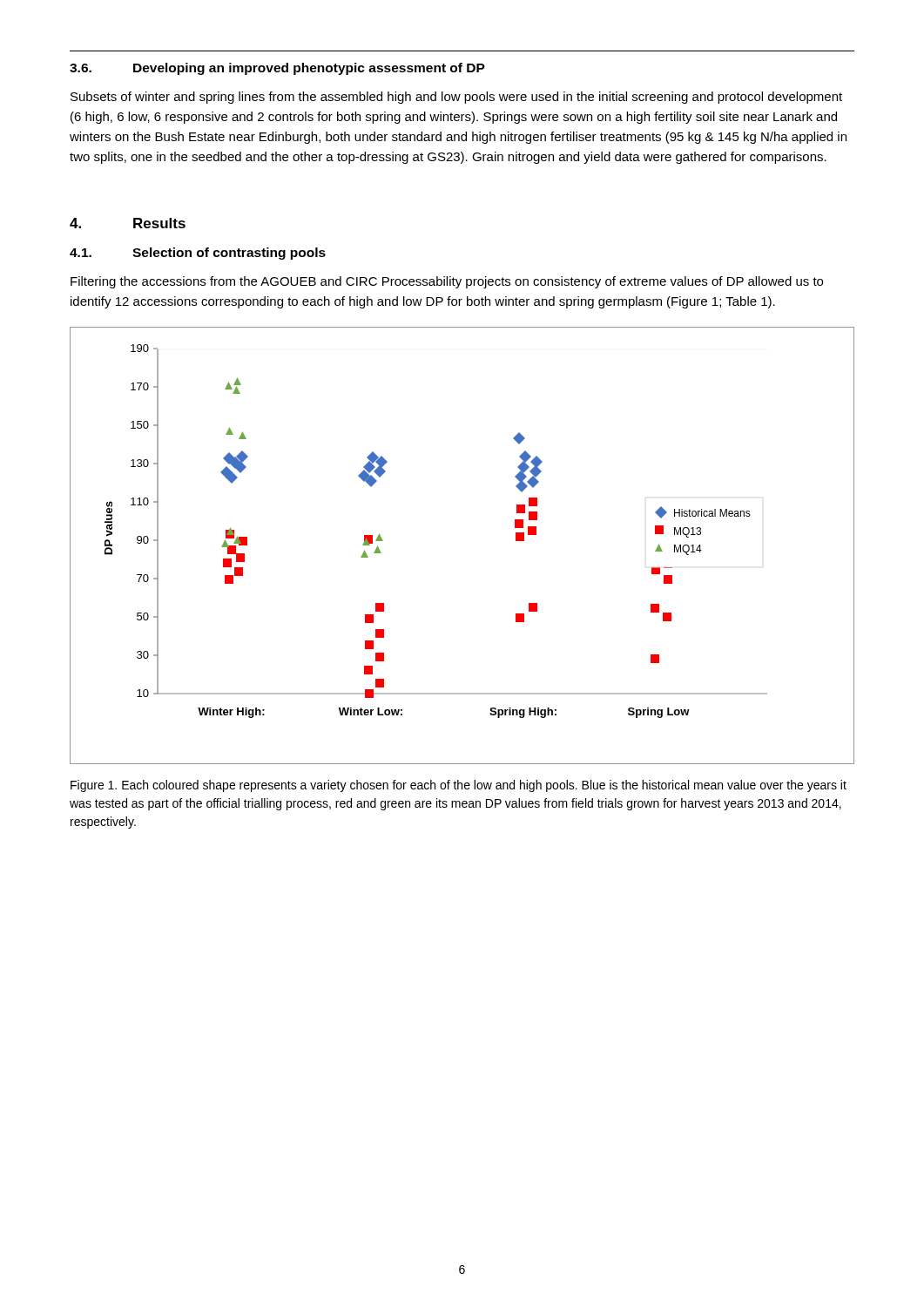Click on the text starting "3.6. Developing an improved phenotypic"

277,68
